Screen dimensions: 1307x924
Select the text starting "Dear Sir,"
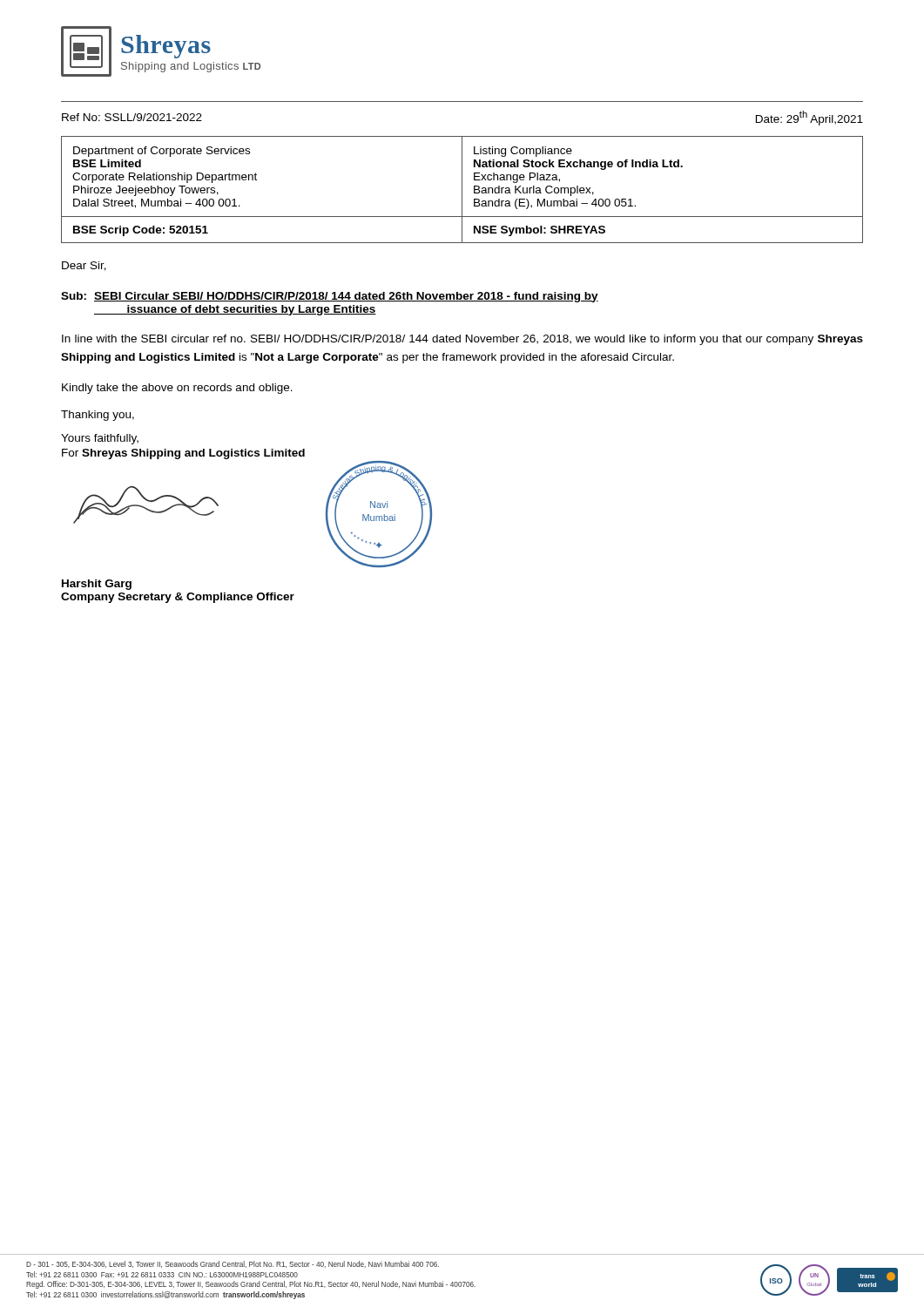84,265
